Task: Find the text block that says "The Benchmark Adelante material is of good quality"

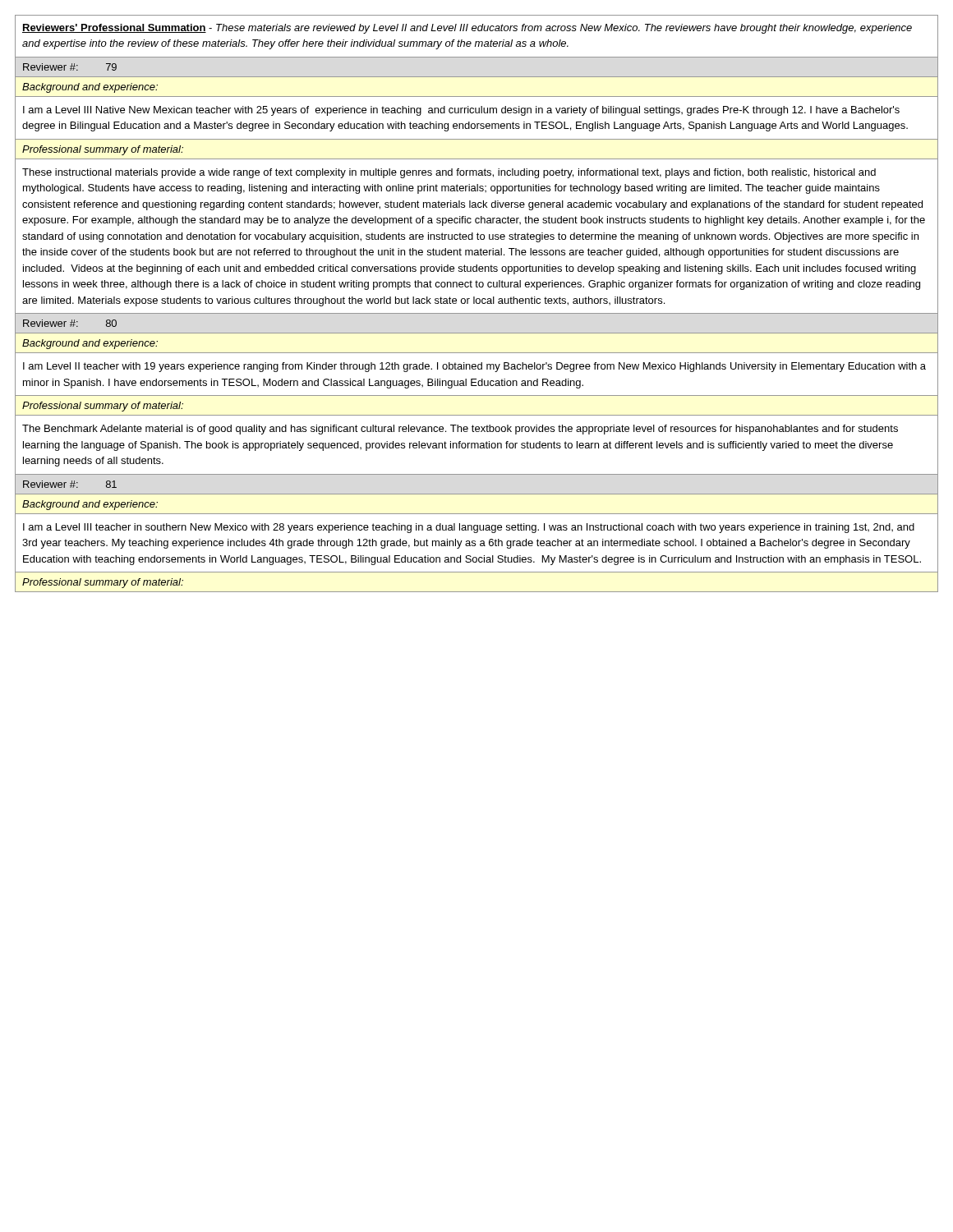Action: coord(460,445)
